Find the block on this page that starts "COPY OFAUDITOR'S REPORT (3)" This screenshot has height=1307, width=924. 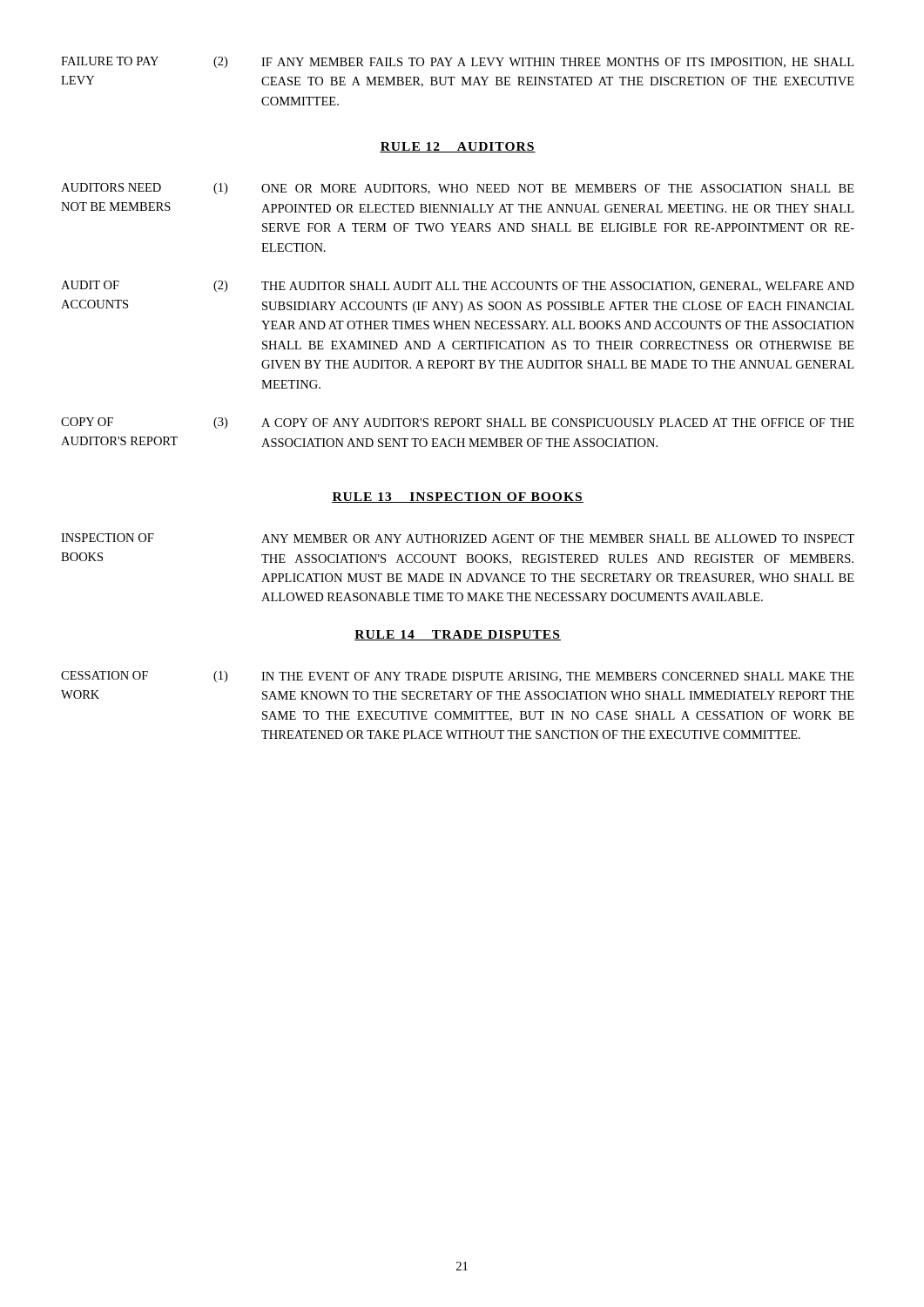(x=458, y=433)
